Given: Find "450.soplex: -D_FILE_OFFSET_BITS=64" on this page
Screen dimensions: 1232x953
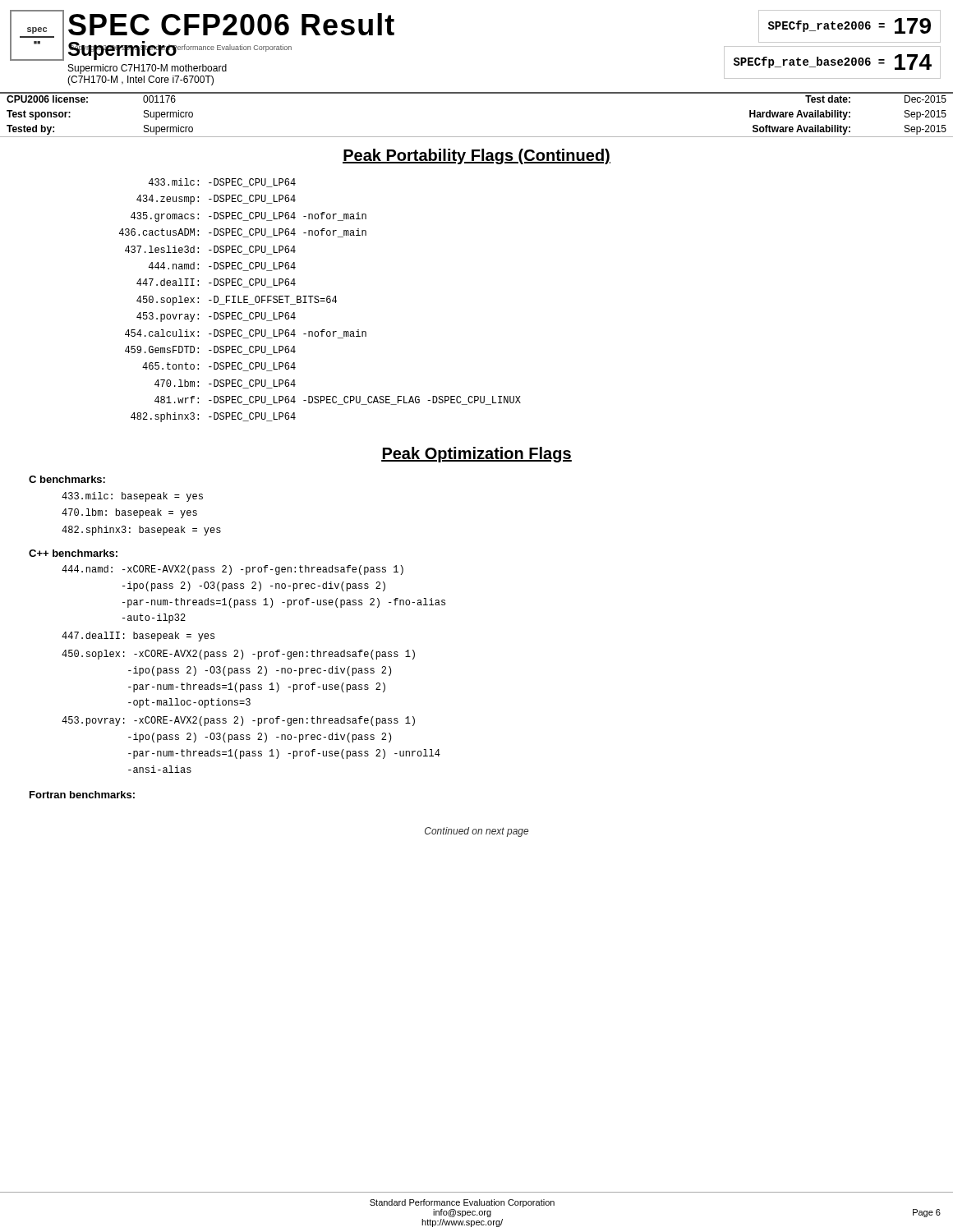Looking at the screenshot, I should (x=187, y=301).
